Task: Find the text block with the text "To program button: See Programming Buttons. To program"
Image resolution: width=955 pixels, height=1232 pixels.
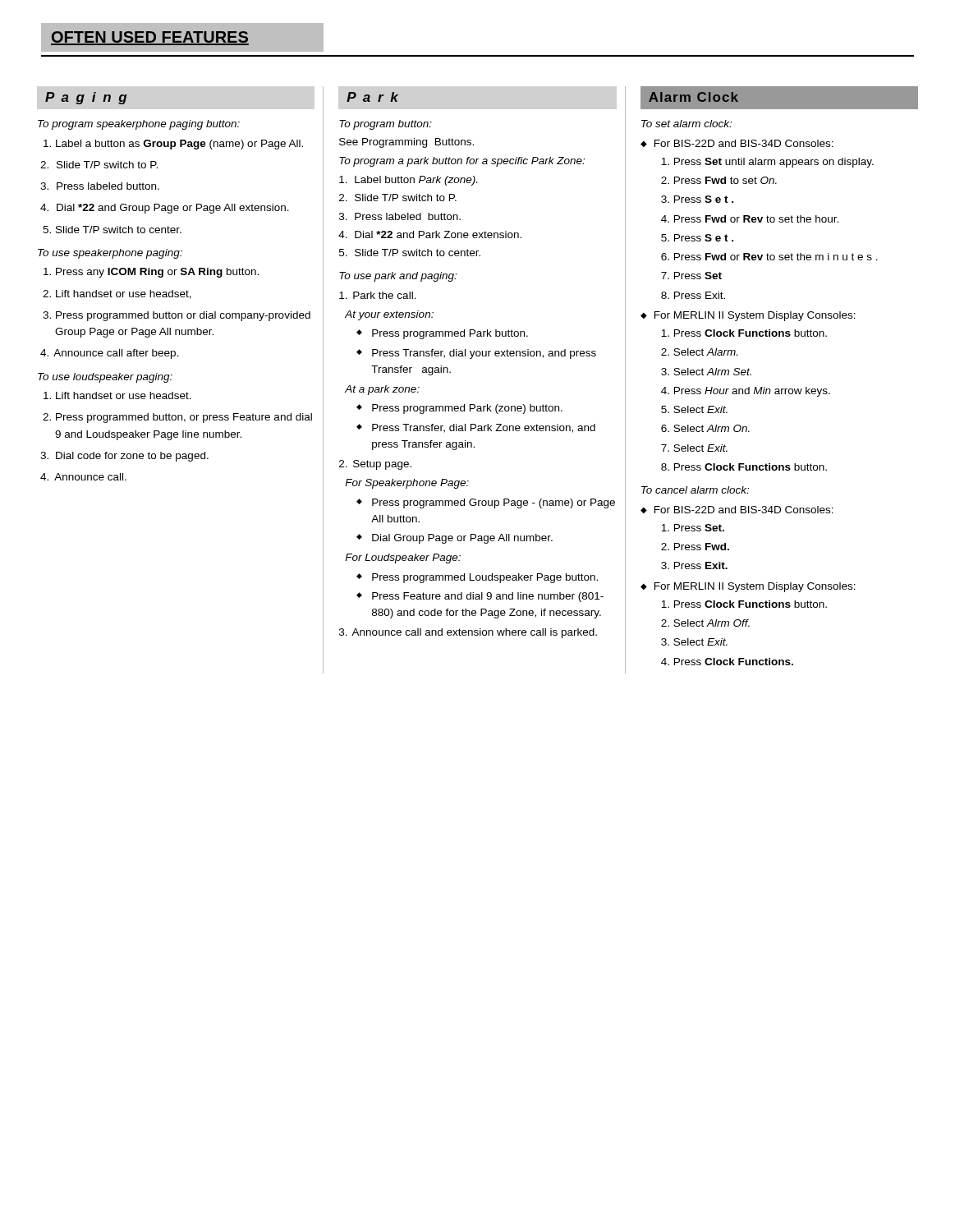Action: pyautogui.click(x=477, y=142)
